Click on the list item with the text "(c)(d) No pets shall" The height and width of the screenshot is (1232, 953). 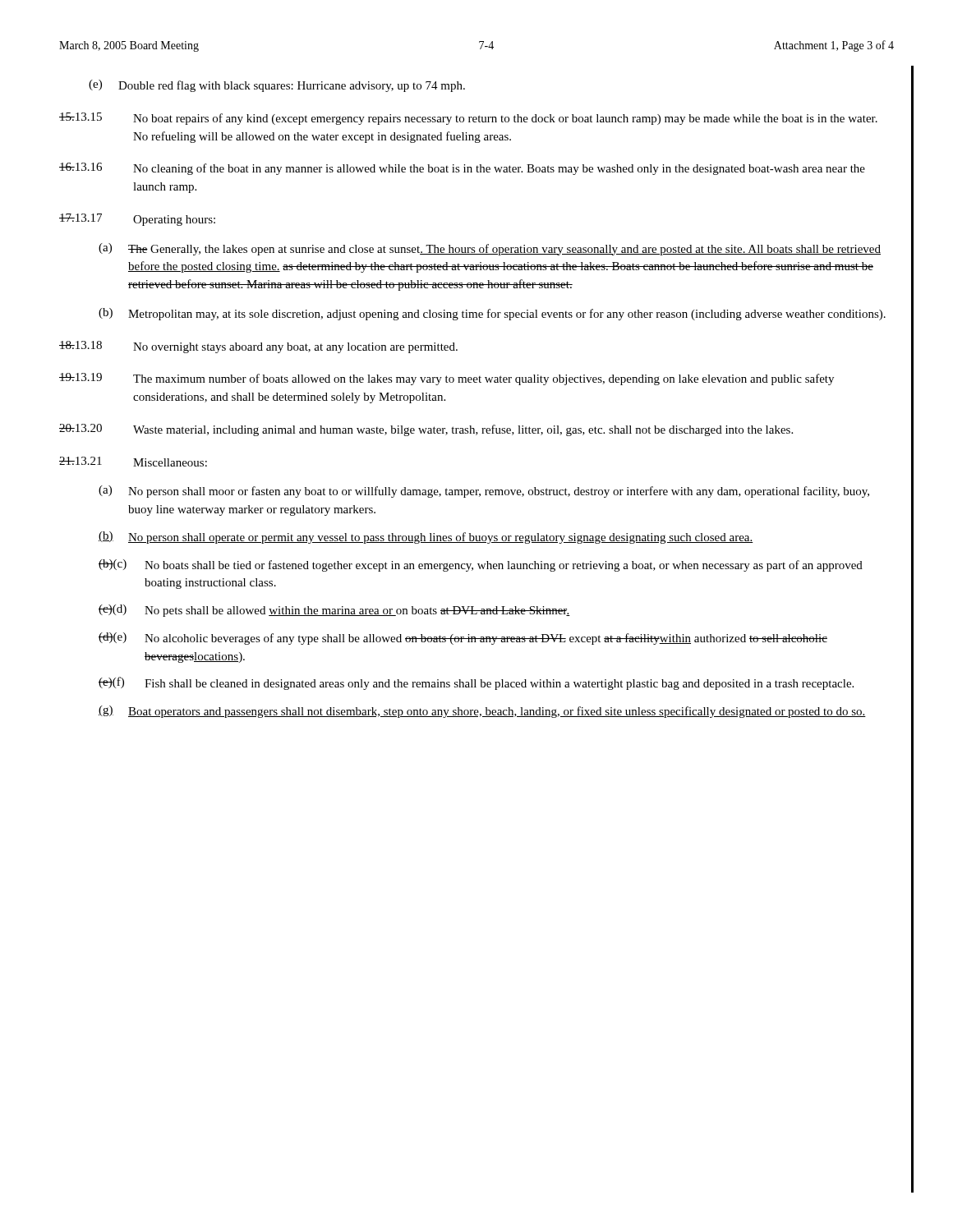tap(496, 611)
